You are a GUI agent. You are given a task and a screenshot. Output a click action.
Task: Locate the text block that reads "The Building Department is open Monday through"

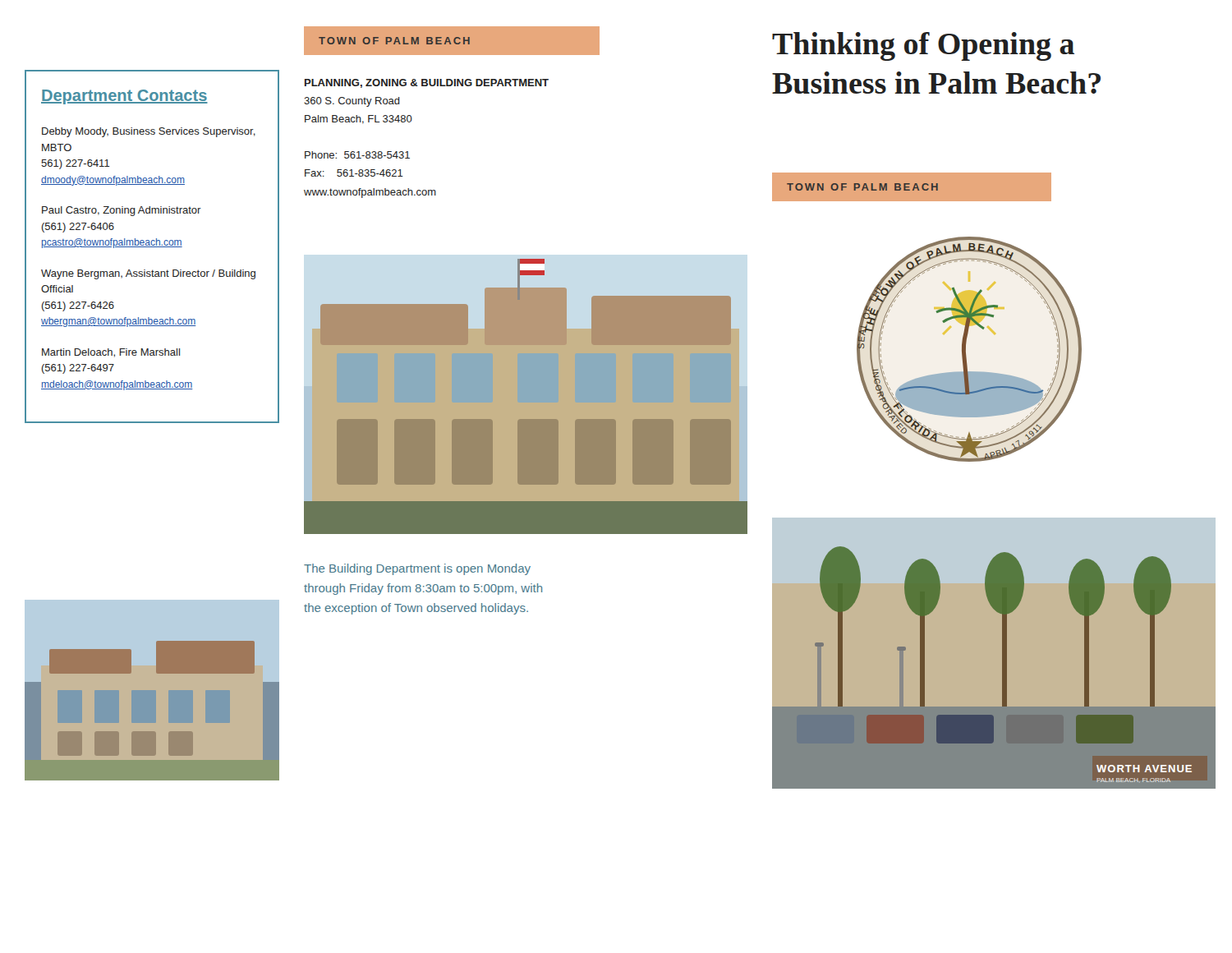[x=423, y=588]
